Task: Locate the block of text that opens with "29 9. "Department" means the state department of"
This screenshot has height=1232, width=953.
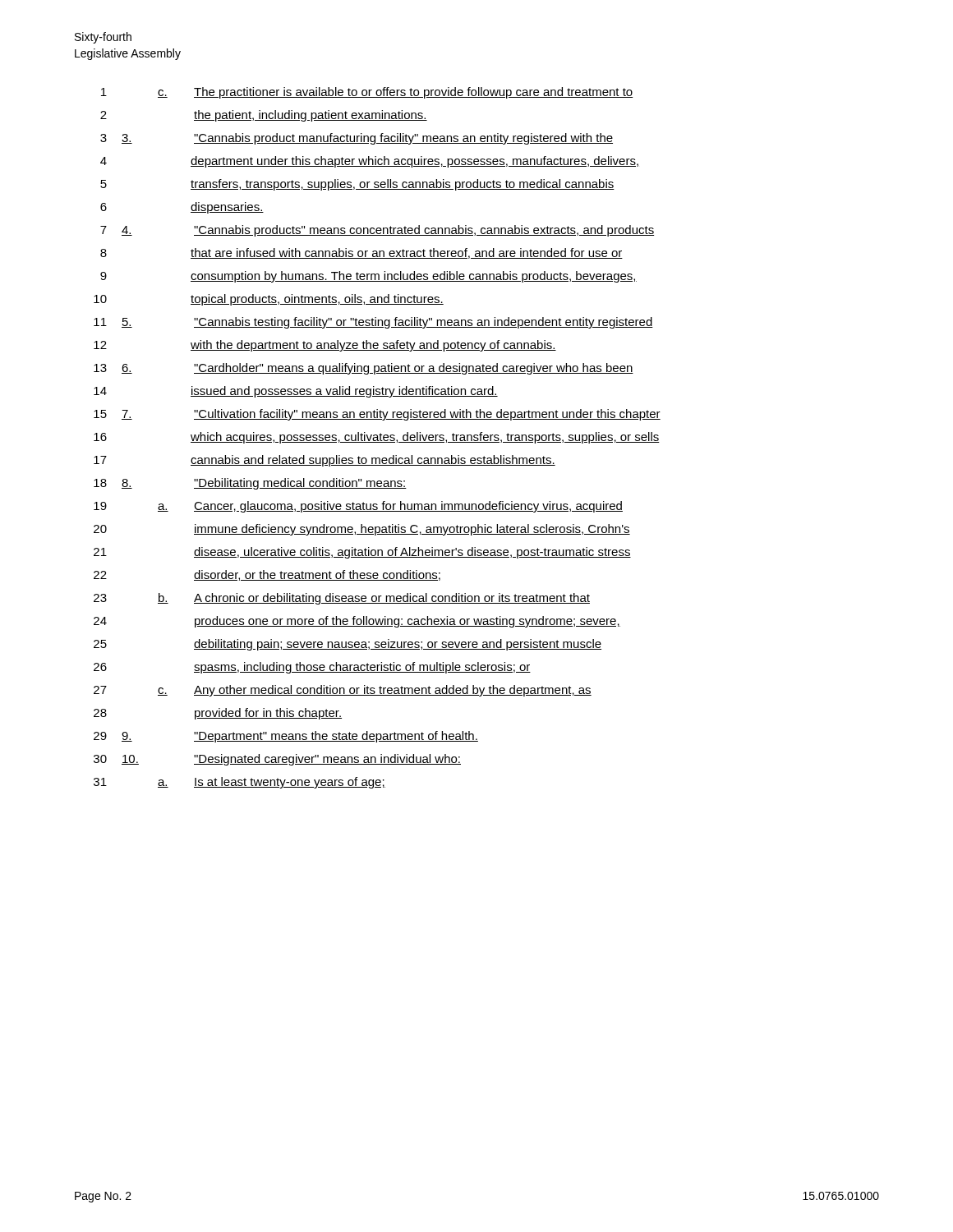Action: (476, 736)
